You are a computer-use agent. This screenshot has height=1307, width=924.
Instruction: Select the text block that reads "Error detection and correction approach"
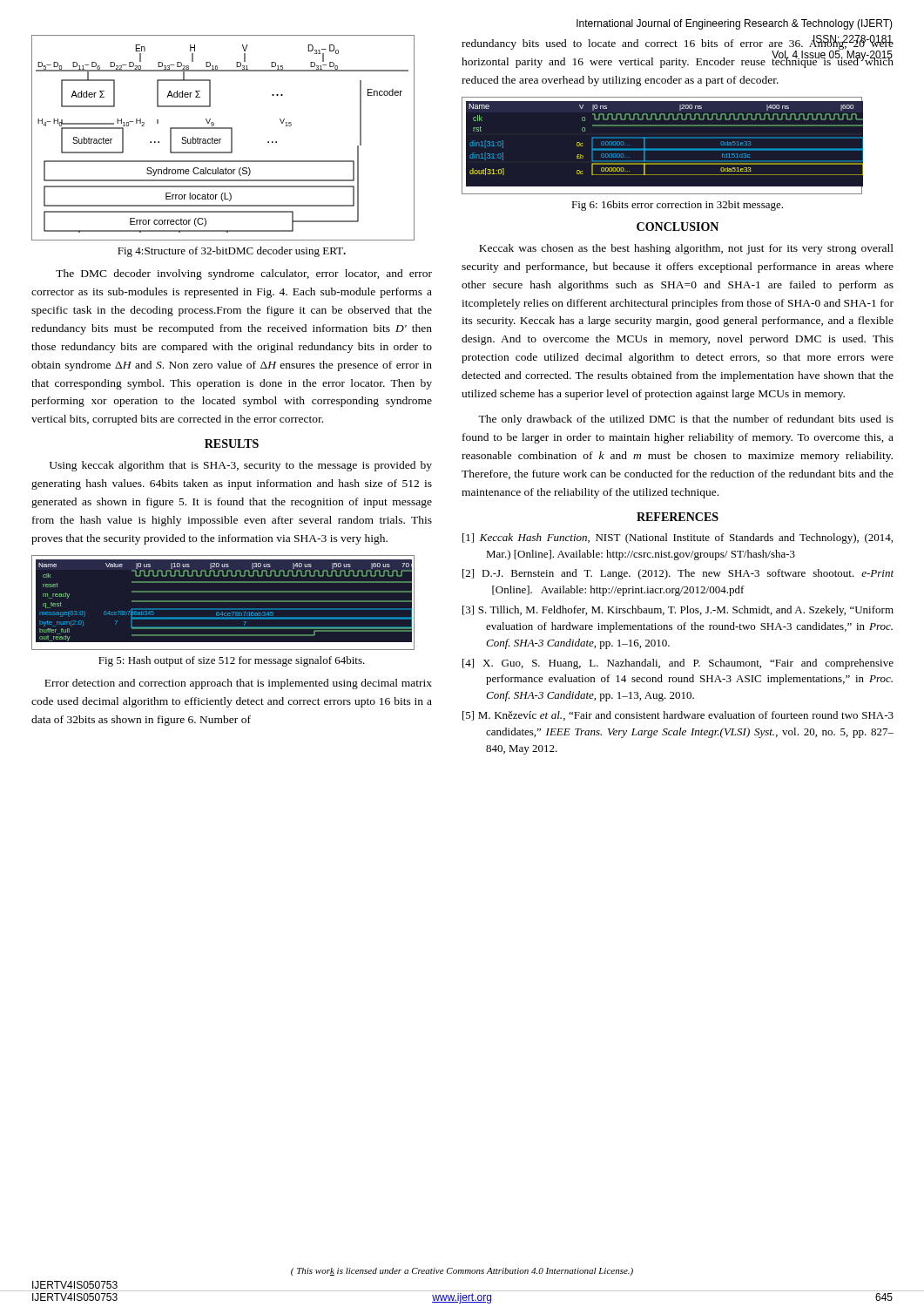tap(232, 701)
